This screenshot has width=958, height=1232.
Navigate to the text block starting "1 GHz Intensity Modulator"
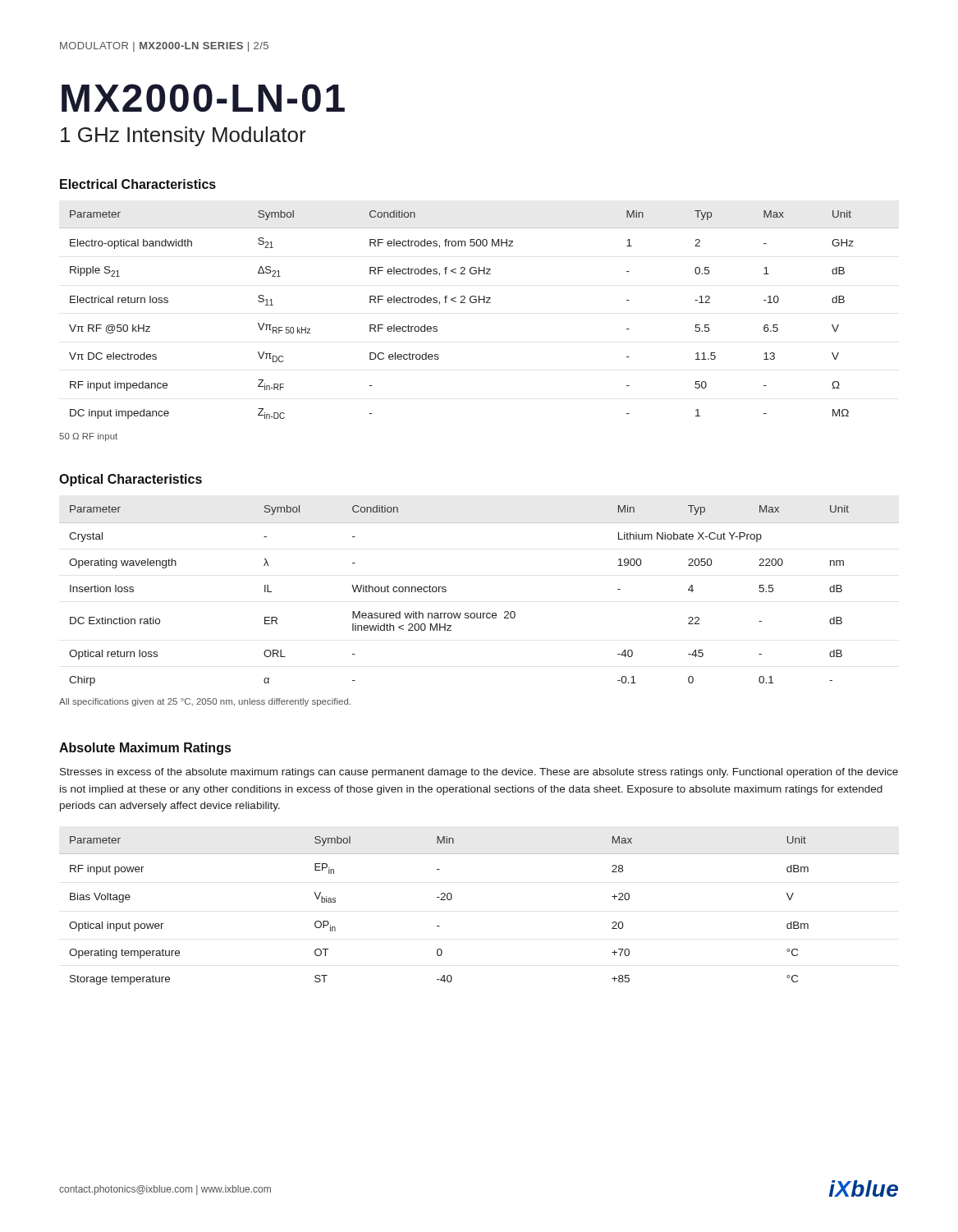pos(182,135)
